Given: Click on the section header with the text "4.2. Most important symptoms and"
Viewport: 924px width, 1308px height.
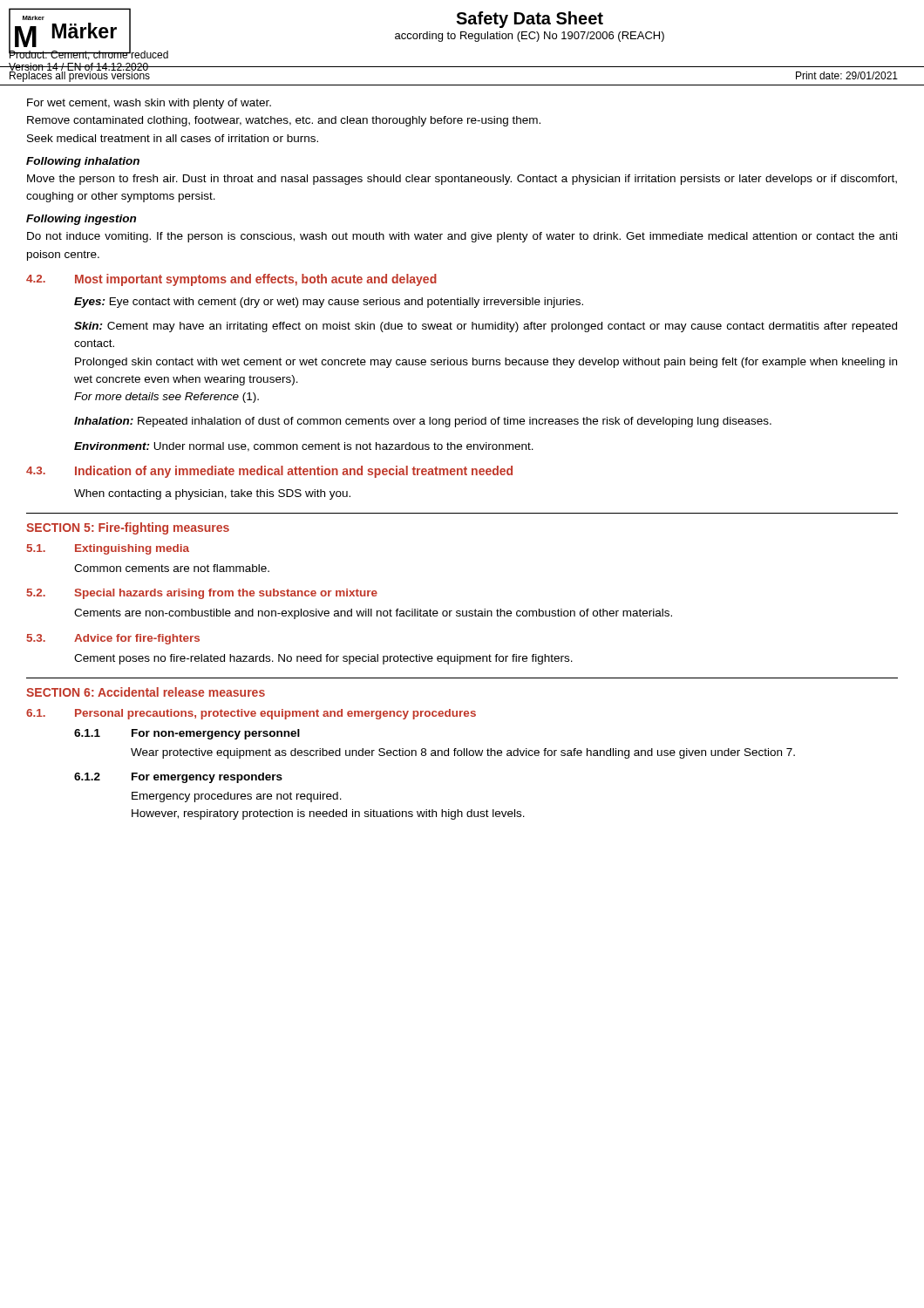Looking at the screenshot, I should [x=232, y=279].
